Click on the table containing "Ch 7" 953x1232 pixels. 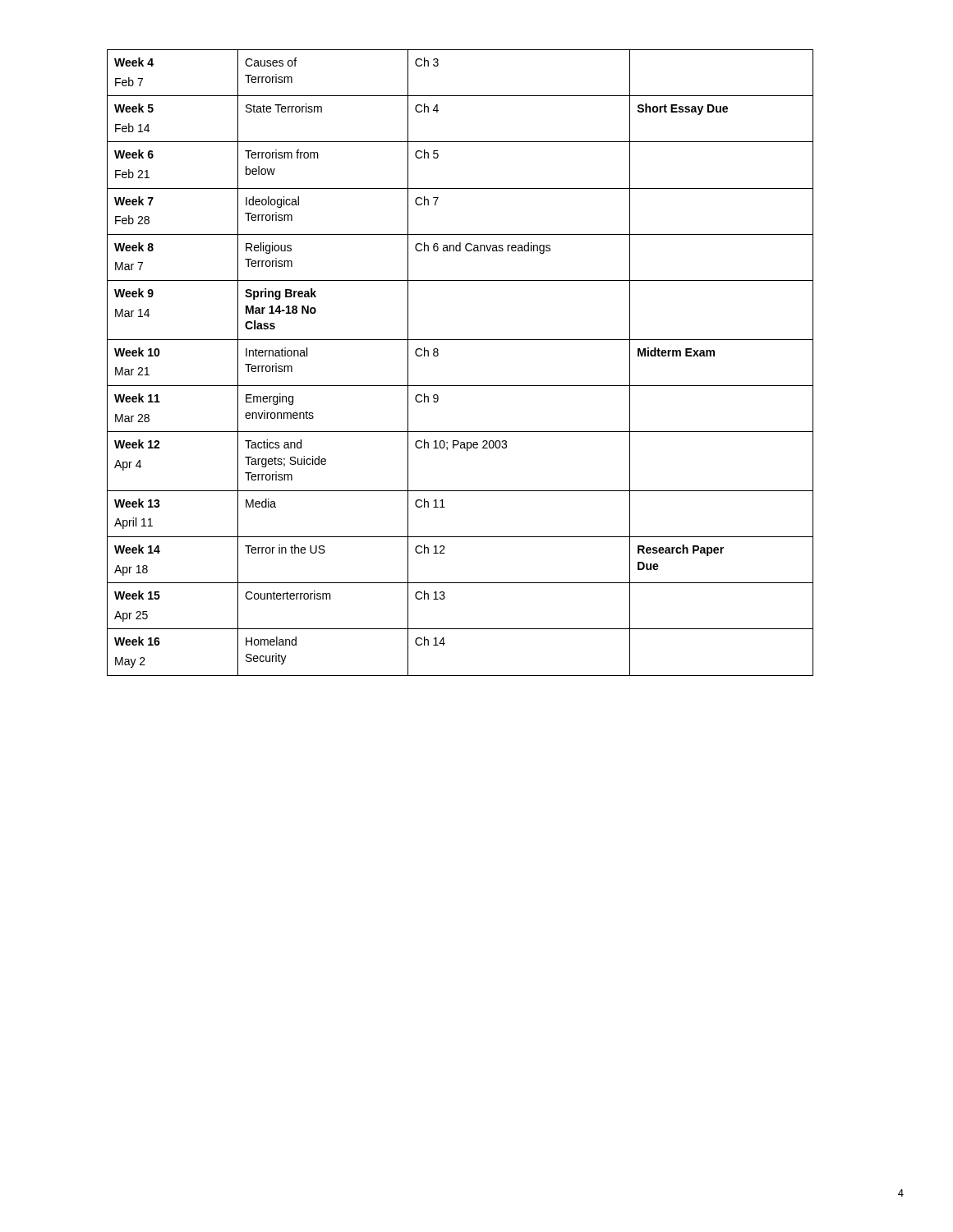click(460, 362)
